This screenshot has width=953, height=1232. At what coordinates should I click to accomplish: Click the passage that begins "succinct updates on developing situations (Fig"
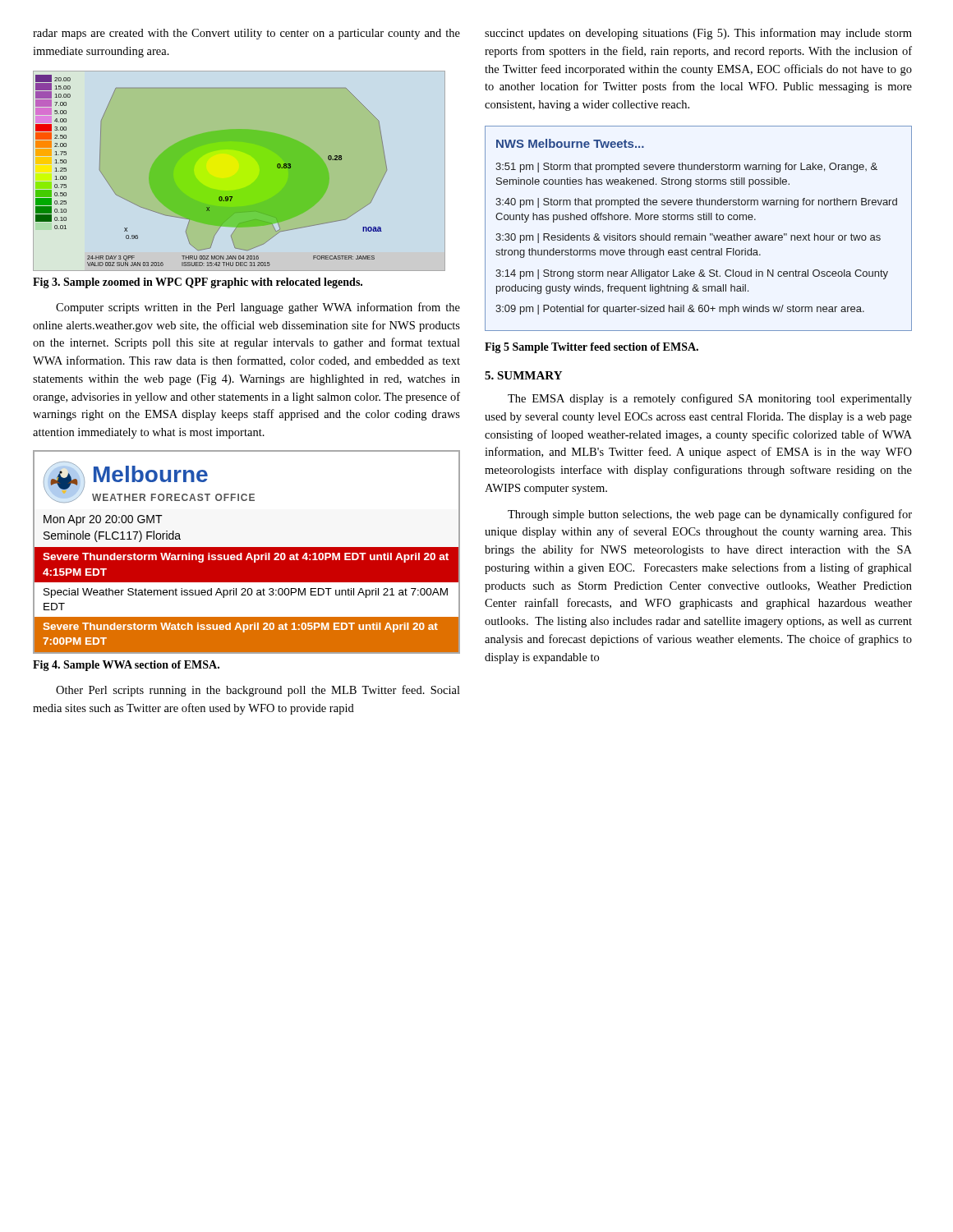(x=698, y=69)
